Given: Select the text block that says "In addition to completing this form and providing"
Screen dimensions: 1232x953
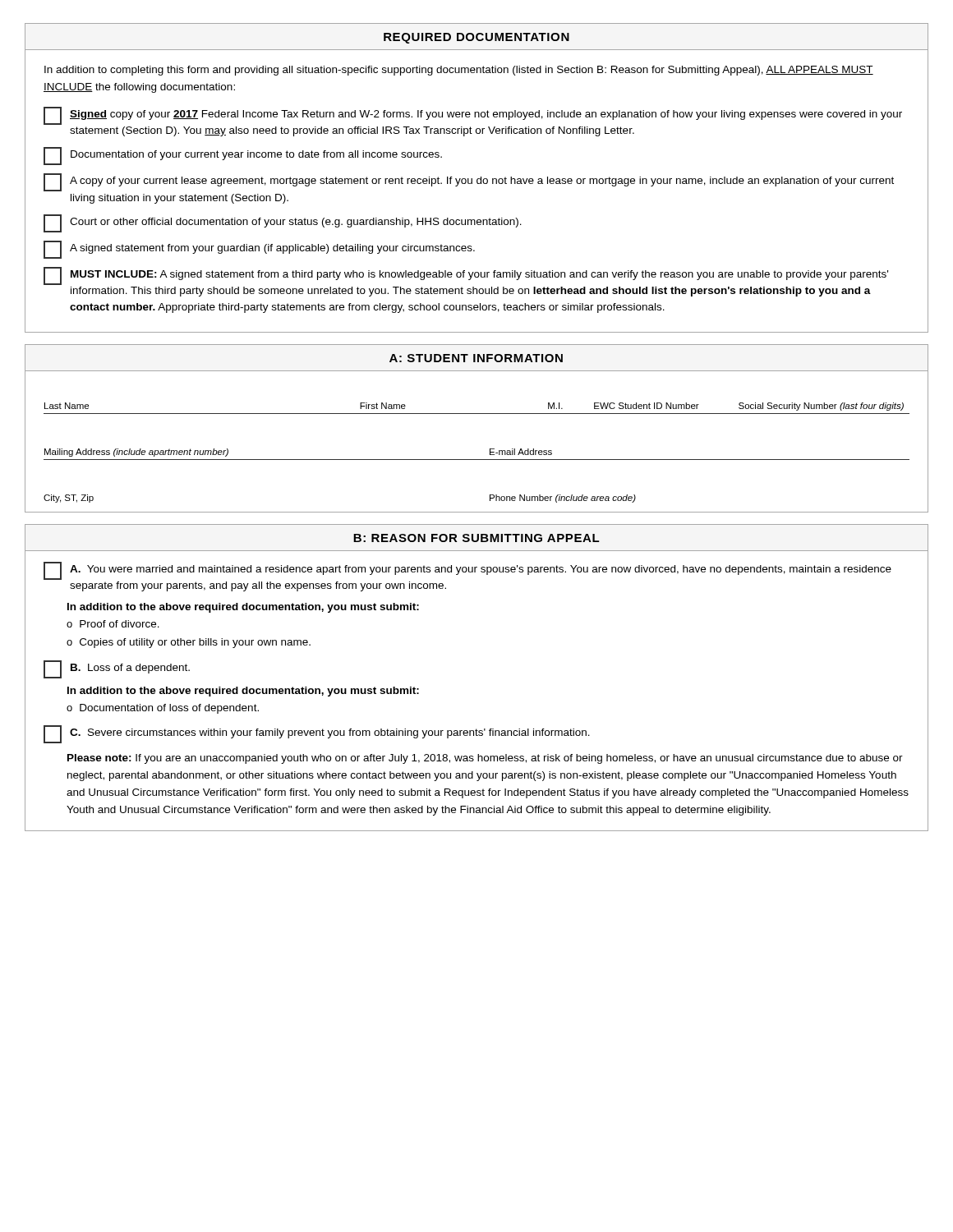Looking at the screenshot, I should tap(458, 78).
